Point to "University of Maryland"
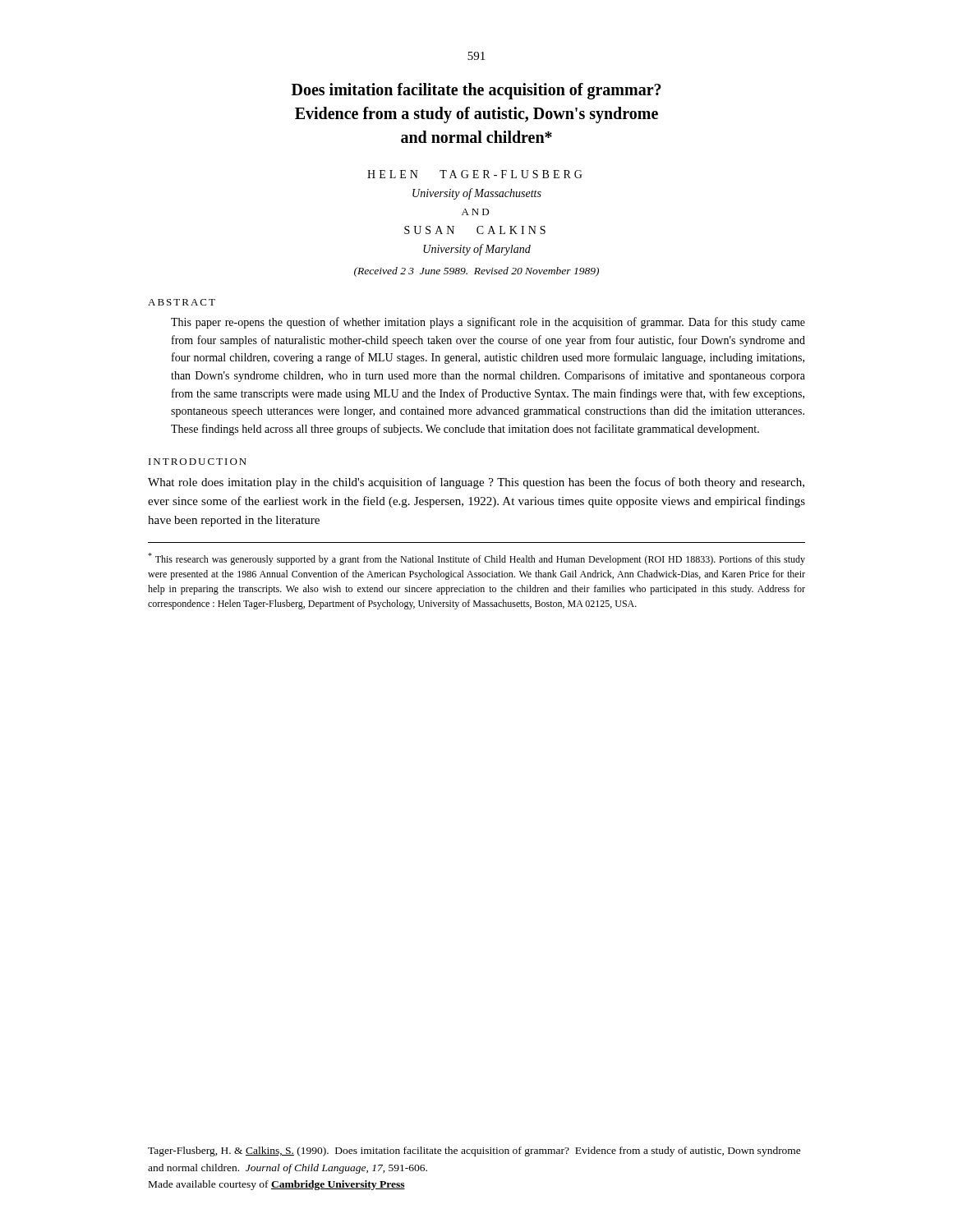 (x=476, y=249)
